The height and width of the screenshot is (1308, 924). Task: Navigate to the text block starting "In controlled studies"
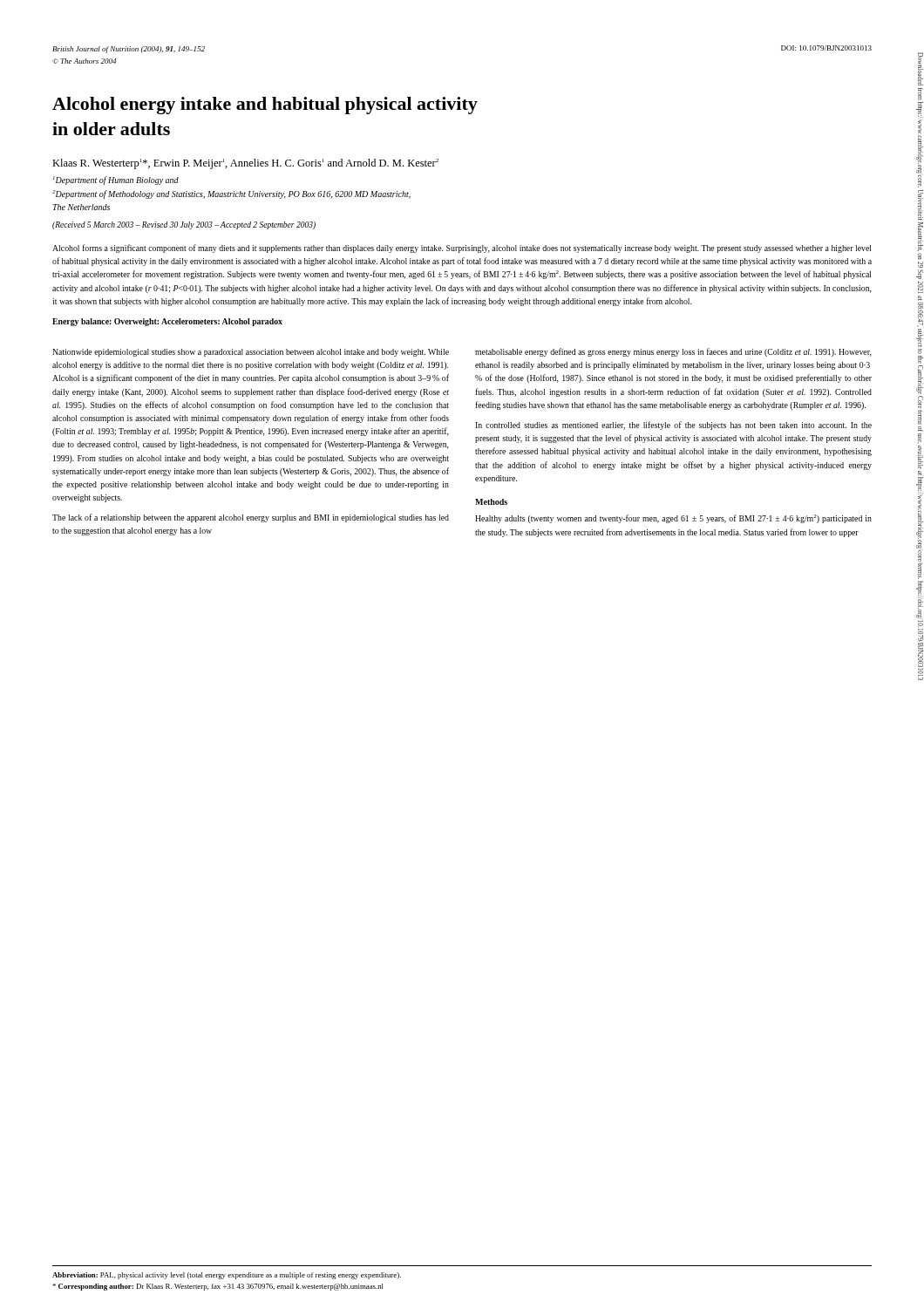tap(673, 452)
